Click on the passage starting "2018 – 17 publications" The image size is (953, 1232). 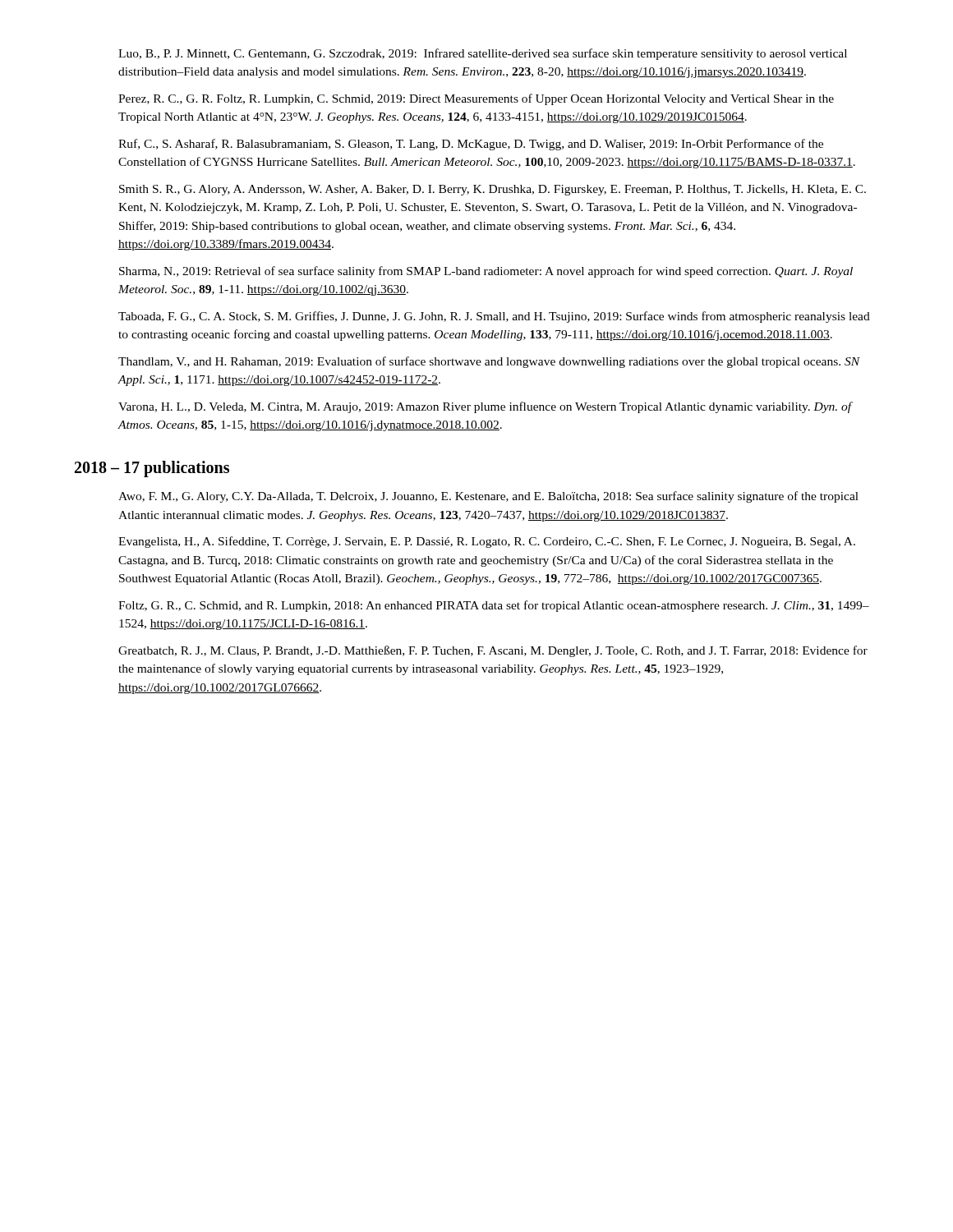coord(152,468)
